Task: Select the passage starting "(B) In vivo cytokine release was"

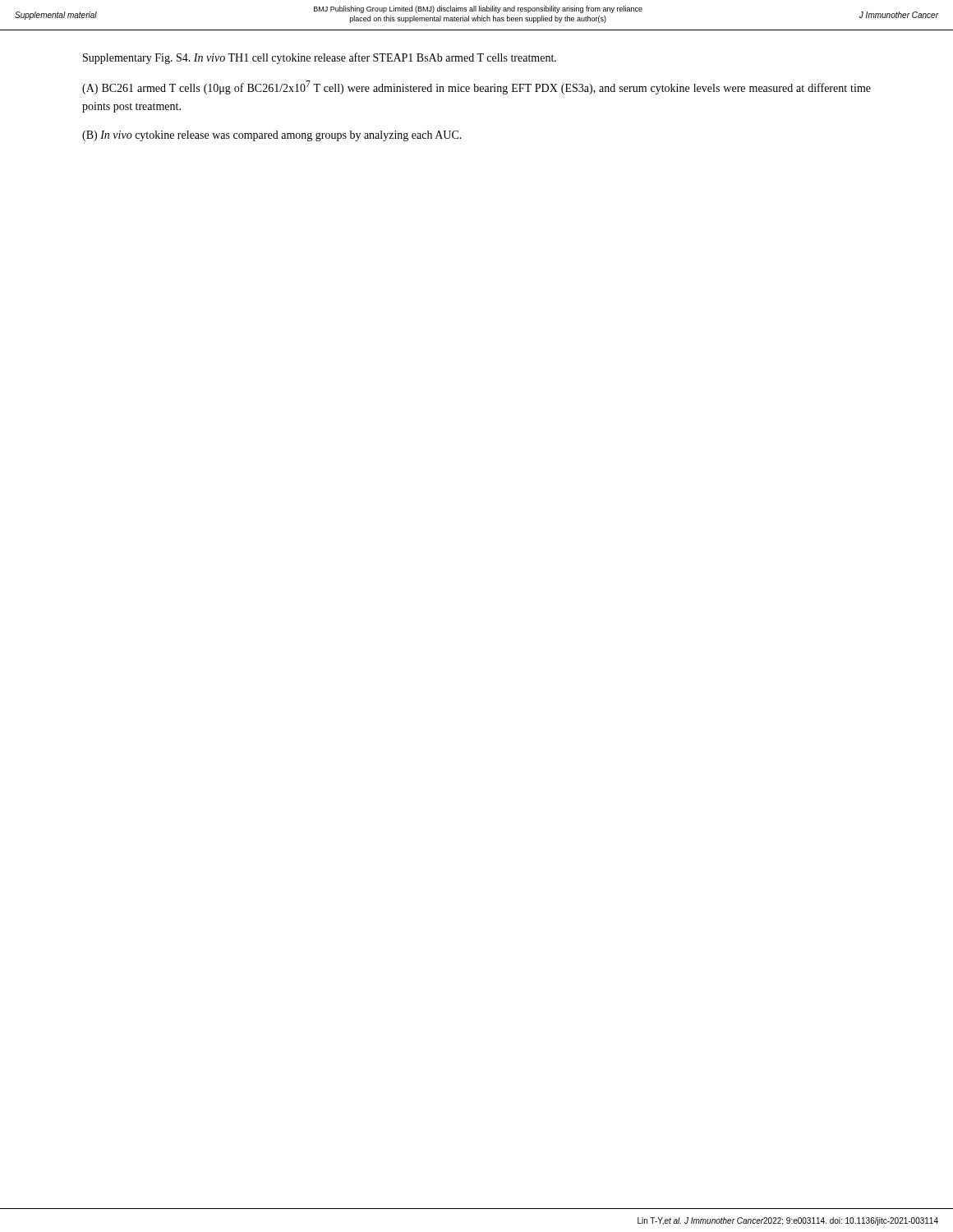Action: click(x=272, y=135)
